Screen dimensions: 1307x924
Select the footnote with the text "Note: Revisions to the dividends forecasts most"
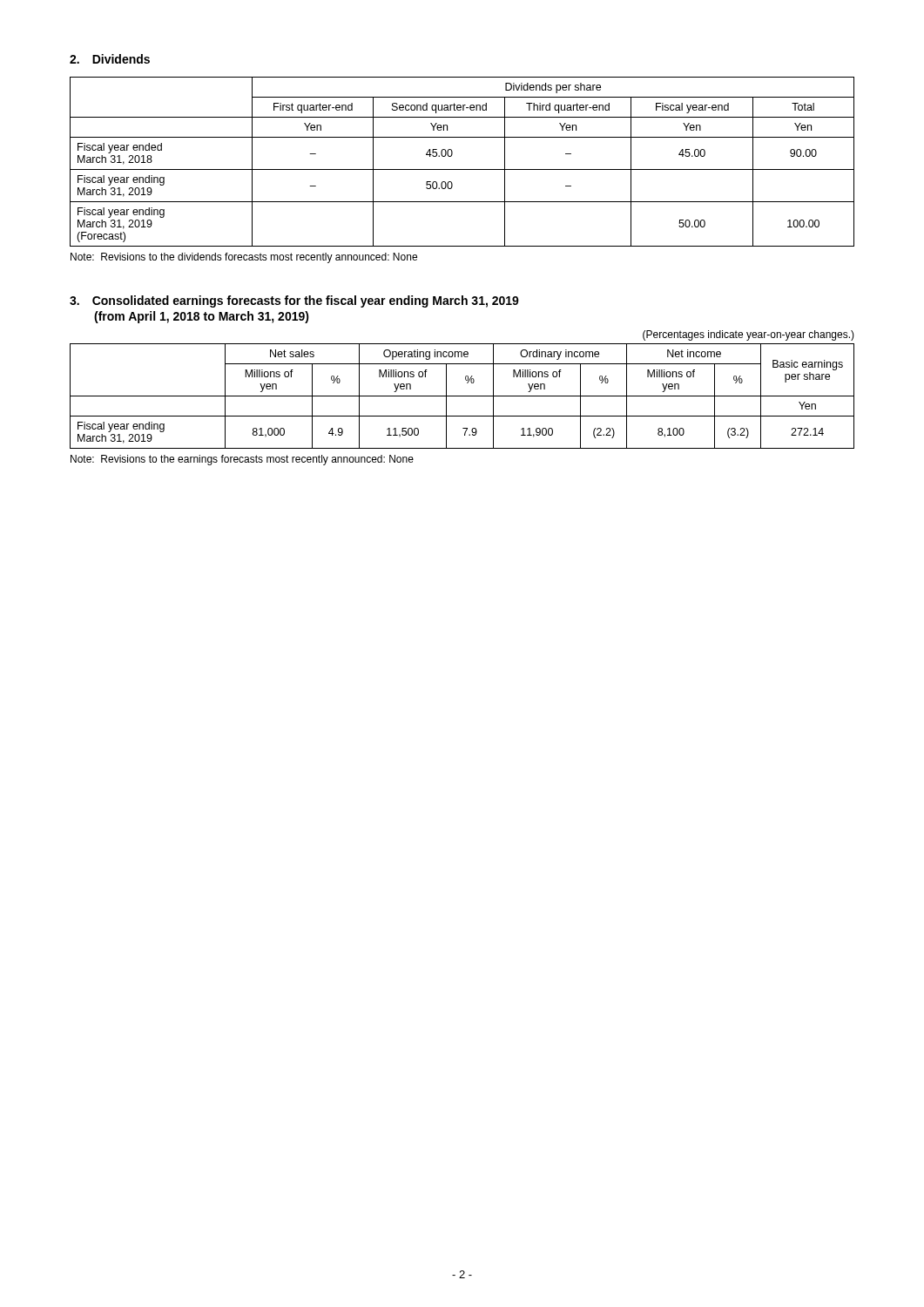[244, 257]
